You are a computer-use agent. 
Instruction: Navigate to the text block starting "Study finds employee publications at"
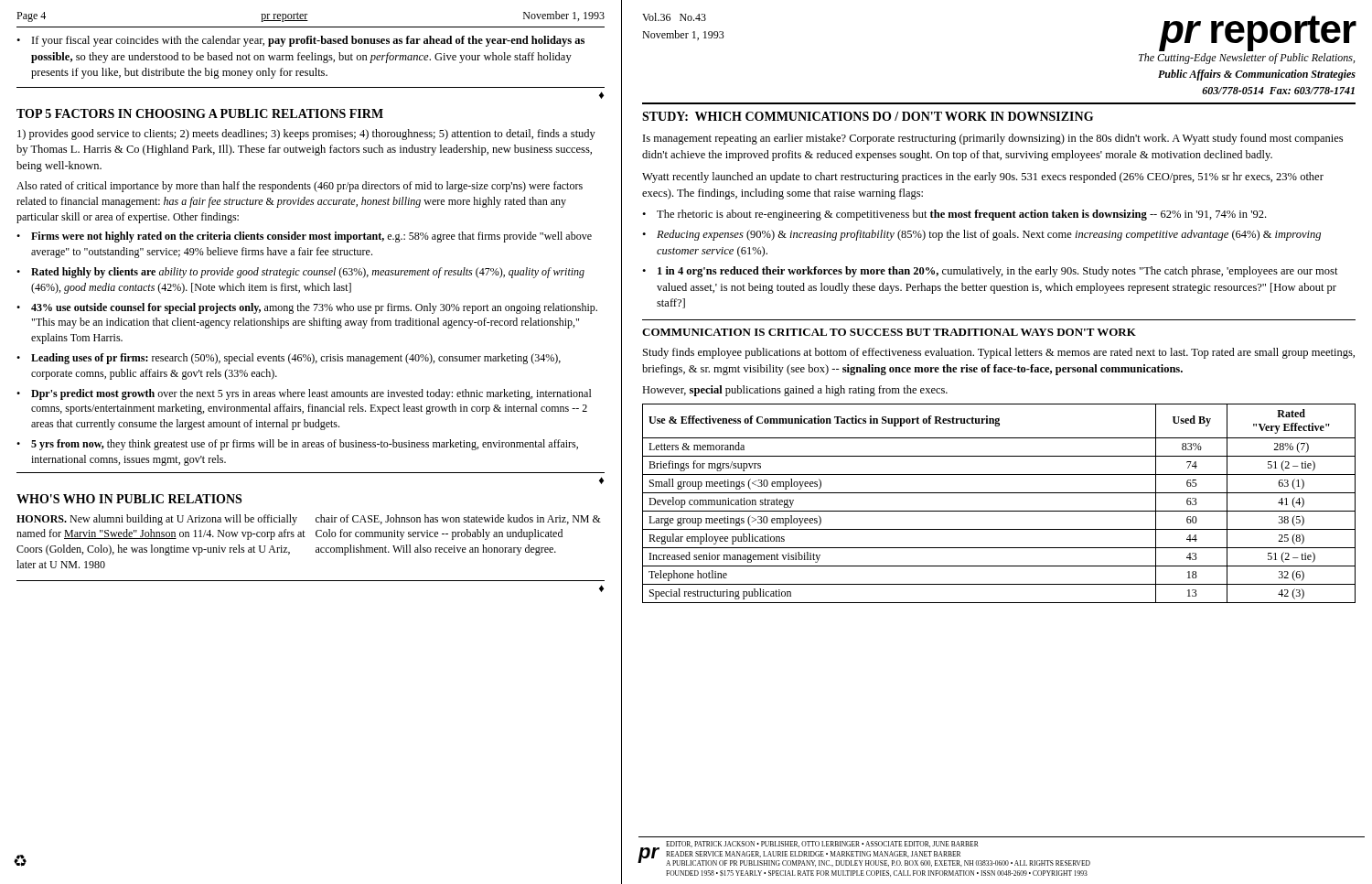click(x=999, y=360)
